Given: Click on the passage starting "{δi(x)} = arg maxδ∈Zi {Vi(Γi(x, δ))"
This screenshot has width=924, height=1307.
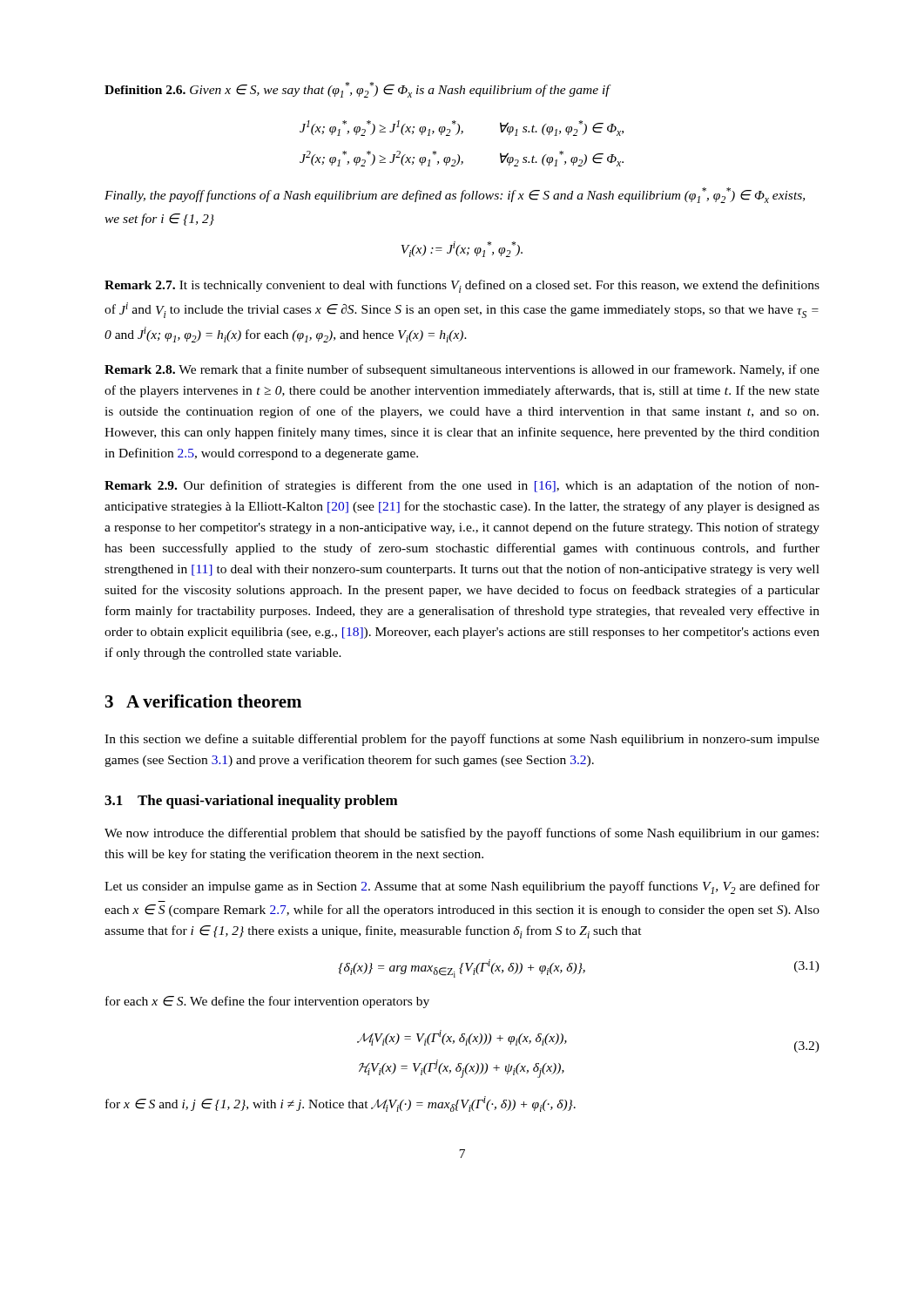Looking at the screenshot, I should [x=579, y=967].
